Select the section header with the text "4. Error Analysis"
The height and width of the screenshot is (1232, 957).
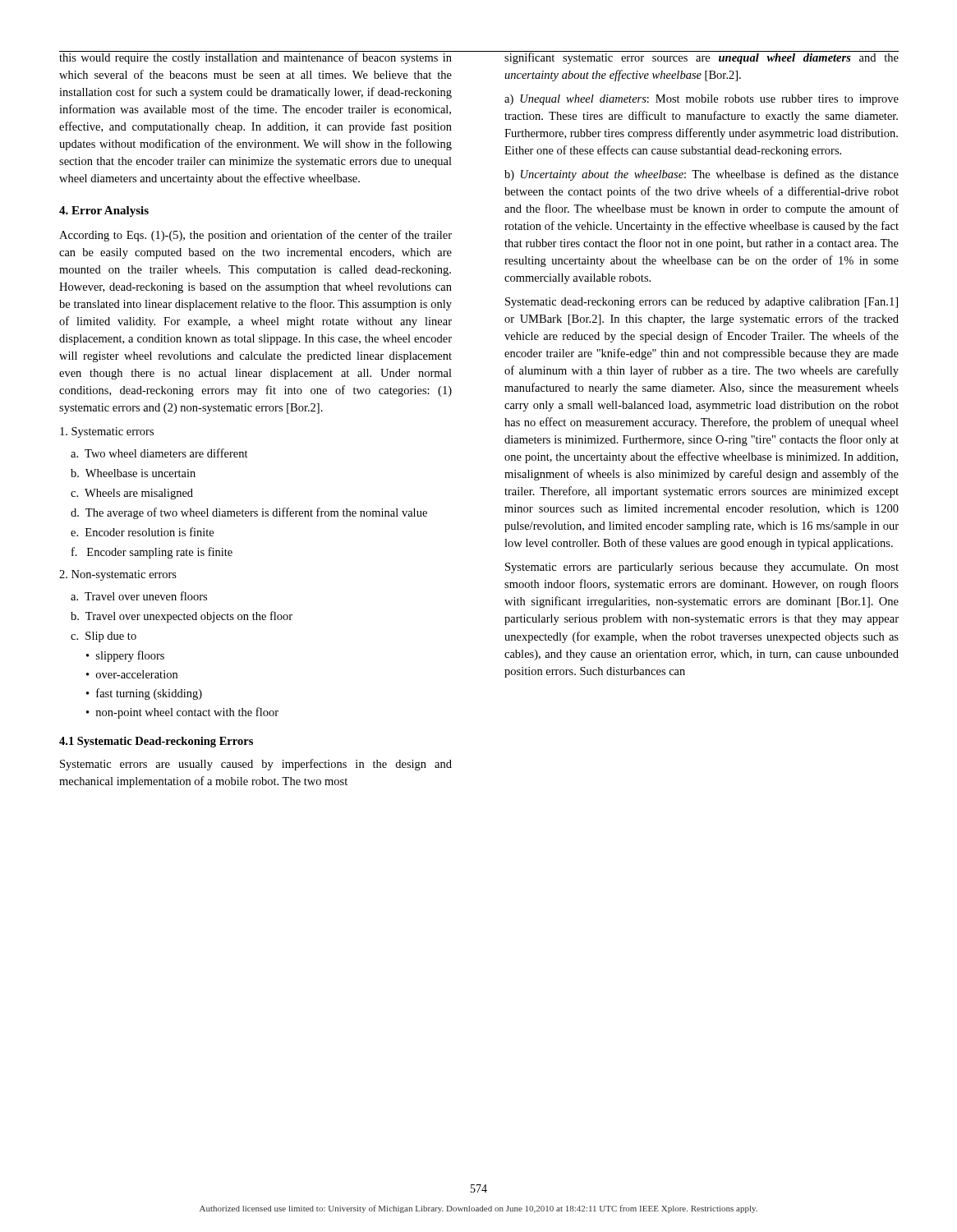104,211
